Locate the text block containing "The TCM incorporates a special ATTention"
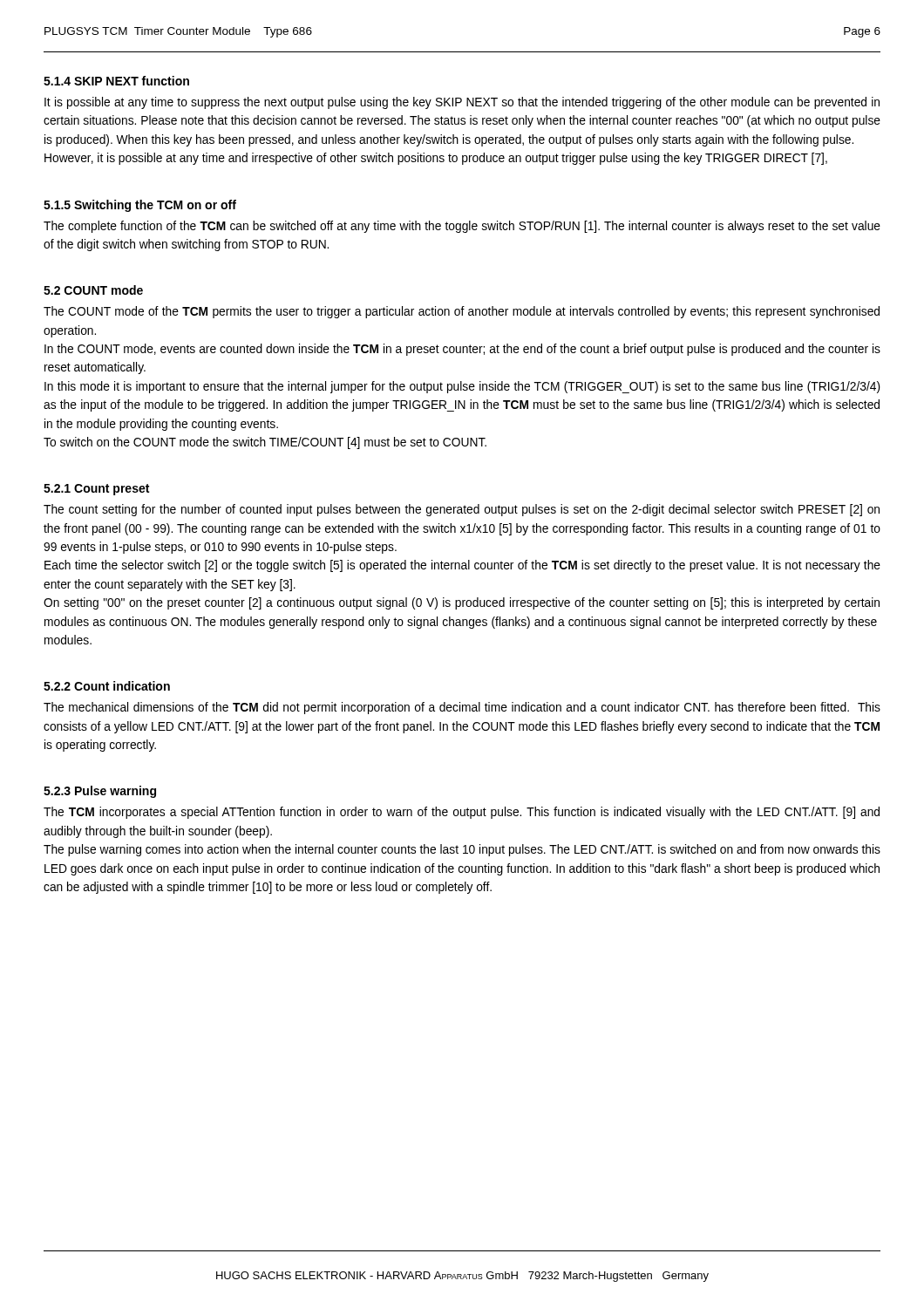This screenshot has width=924, height=1308. point(462,850)
